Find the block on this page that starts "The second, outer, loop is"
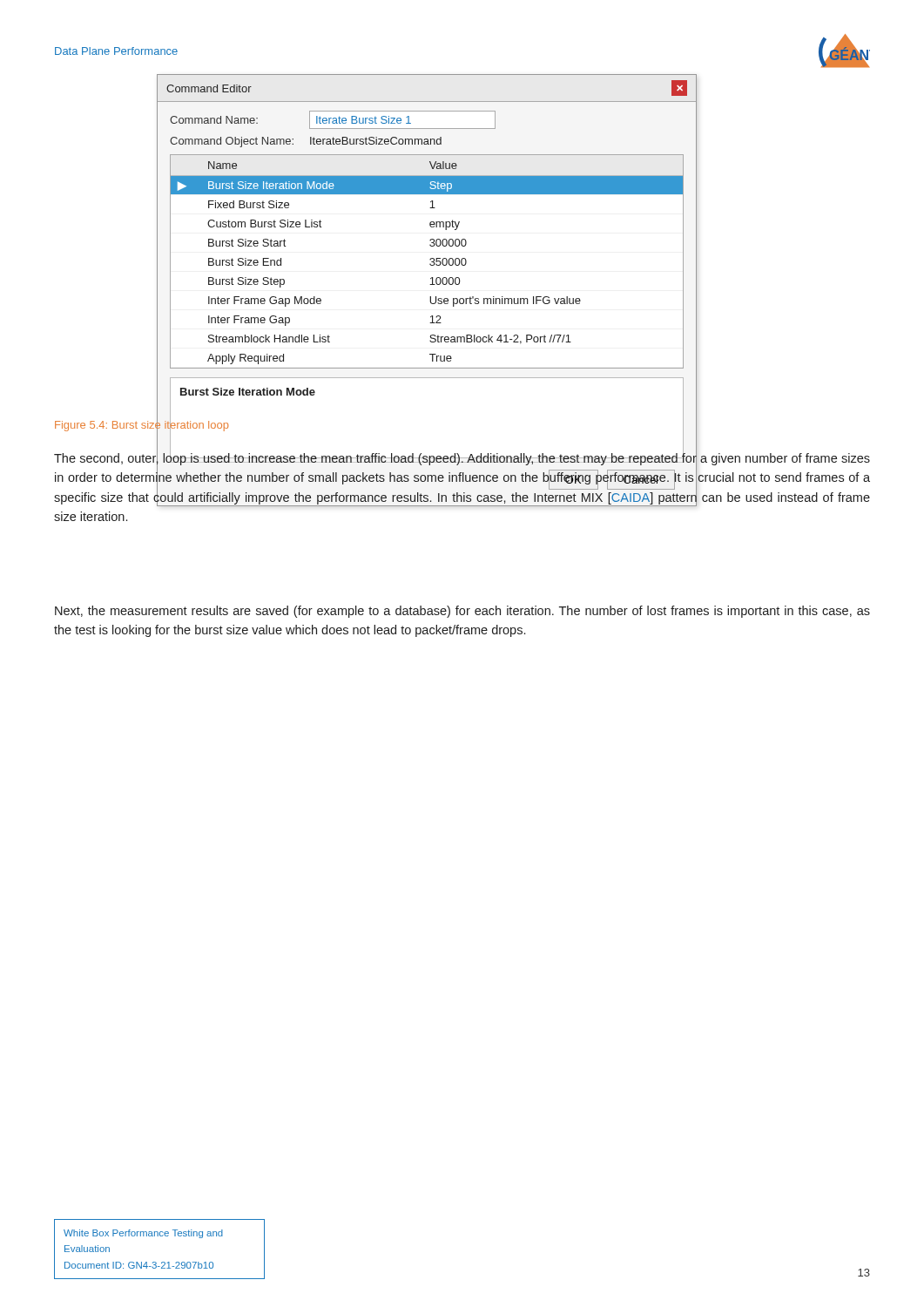Screen dimensions: 1307x924 coord(462,488)
